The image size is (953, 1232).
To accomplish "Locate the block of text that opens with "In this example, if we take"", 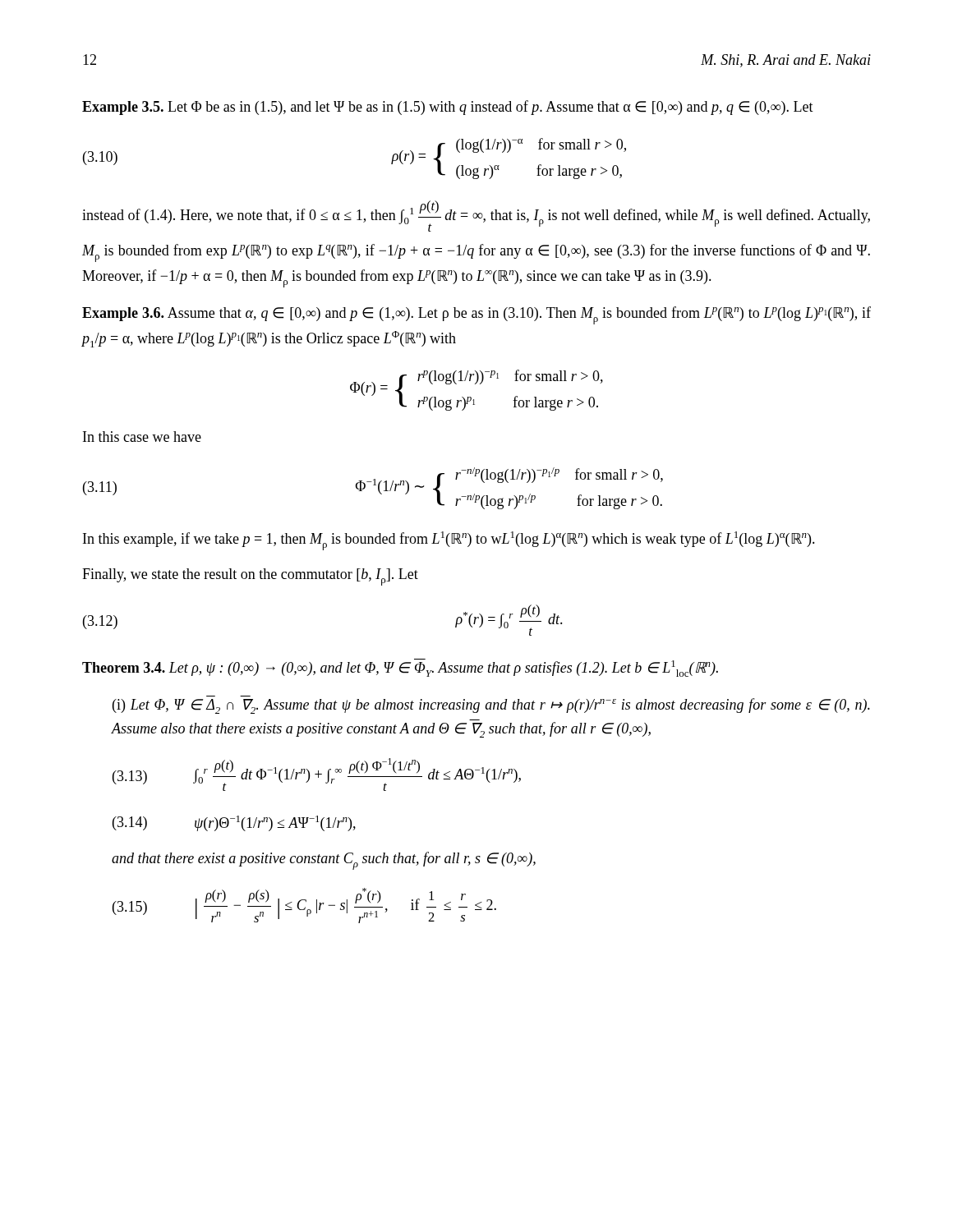I will click(x=476, y=539).
